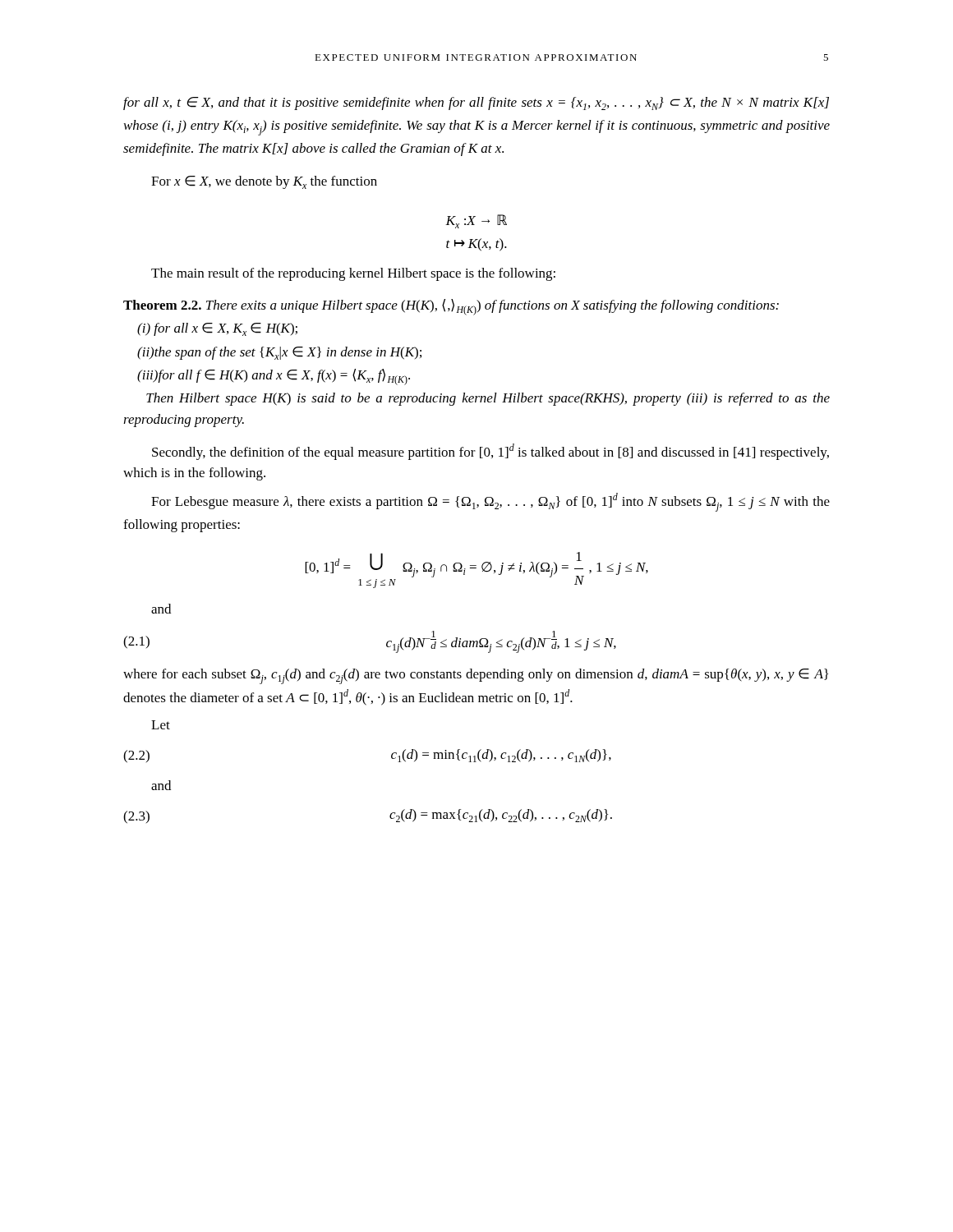953x1232 pixels.
Task: Navigate to the block starting "where for each subset Ωj, c1j(d) and c2j(d)"
Action: click(476, 686)
